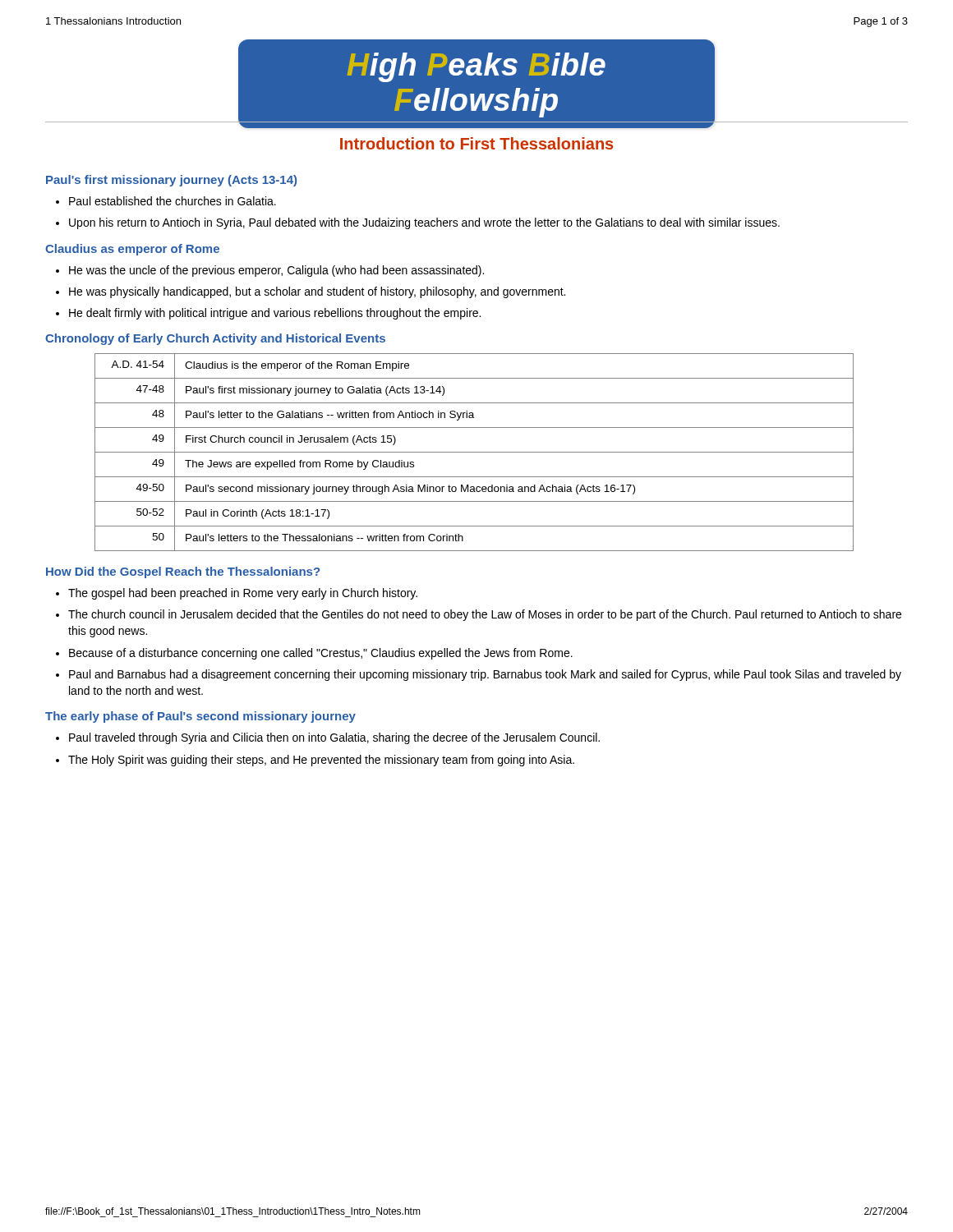This screenshot has width=953, height=1232.
Task: Find the section header on this page that starts "Paul's first missionary journey (Acts"
Action: [x=171, y=179]
